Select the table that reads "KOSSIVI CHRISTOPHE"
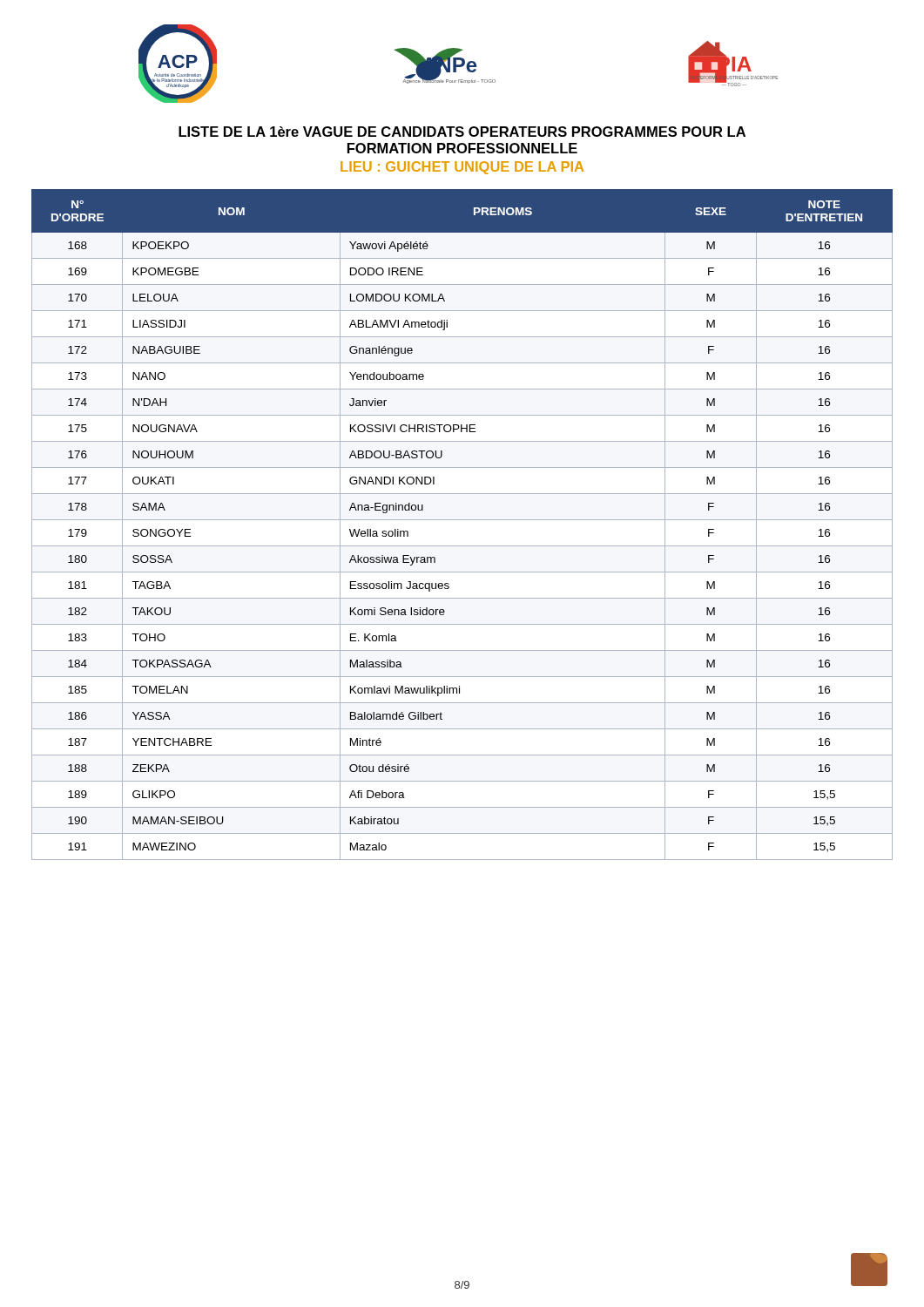Image resolution: width=924 pixels, height=1307 pixels. click(462, 525)
